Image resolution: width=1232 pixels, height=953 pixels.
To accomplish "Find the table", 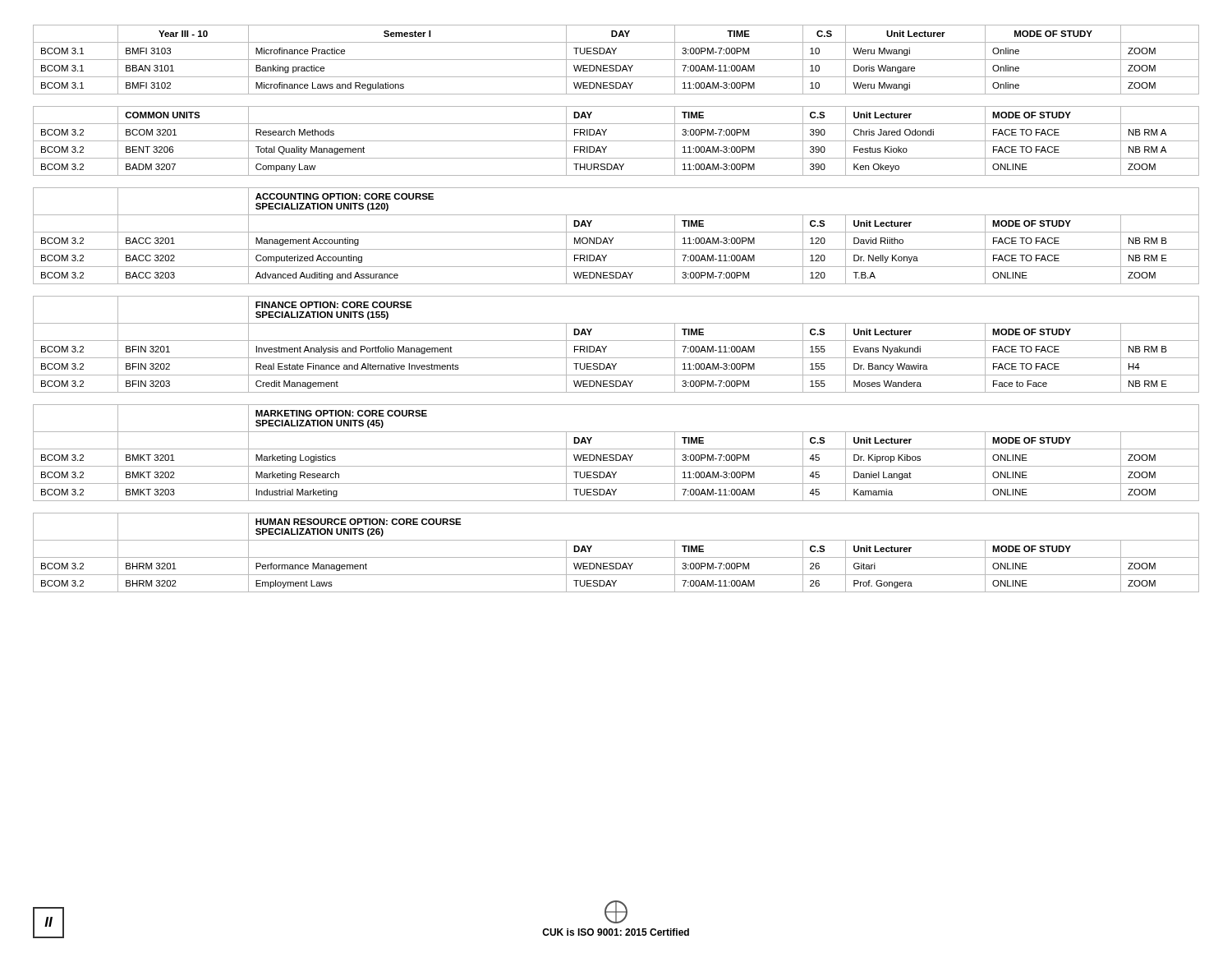I will point(616,309).
